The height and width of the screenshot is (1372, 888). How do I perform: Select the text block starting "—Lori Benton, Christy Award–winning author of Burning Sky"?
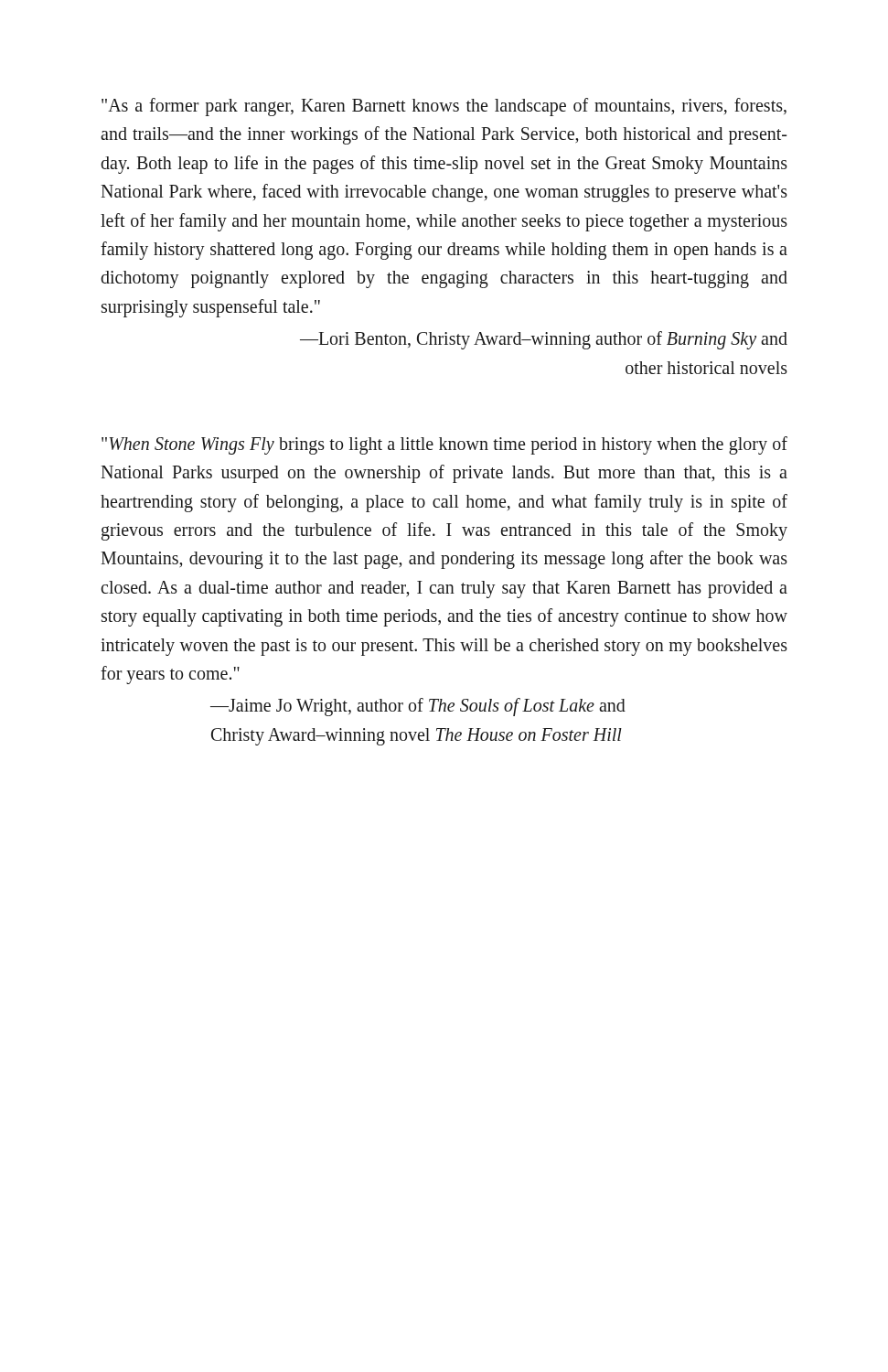(x=541, y=353)
